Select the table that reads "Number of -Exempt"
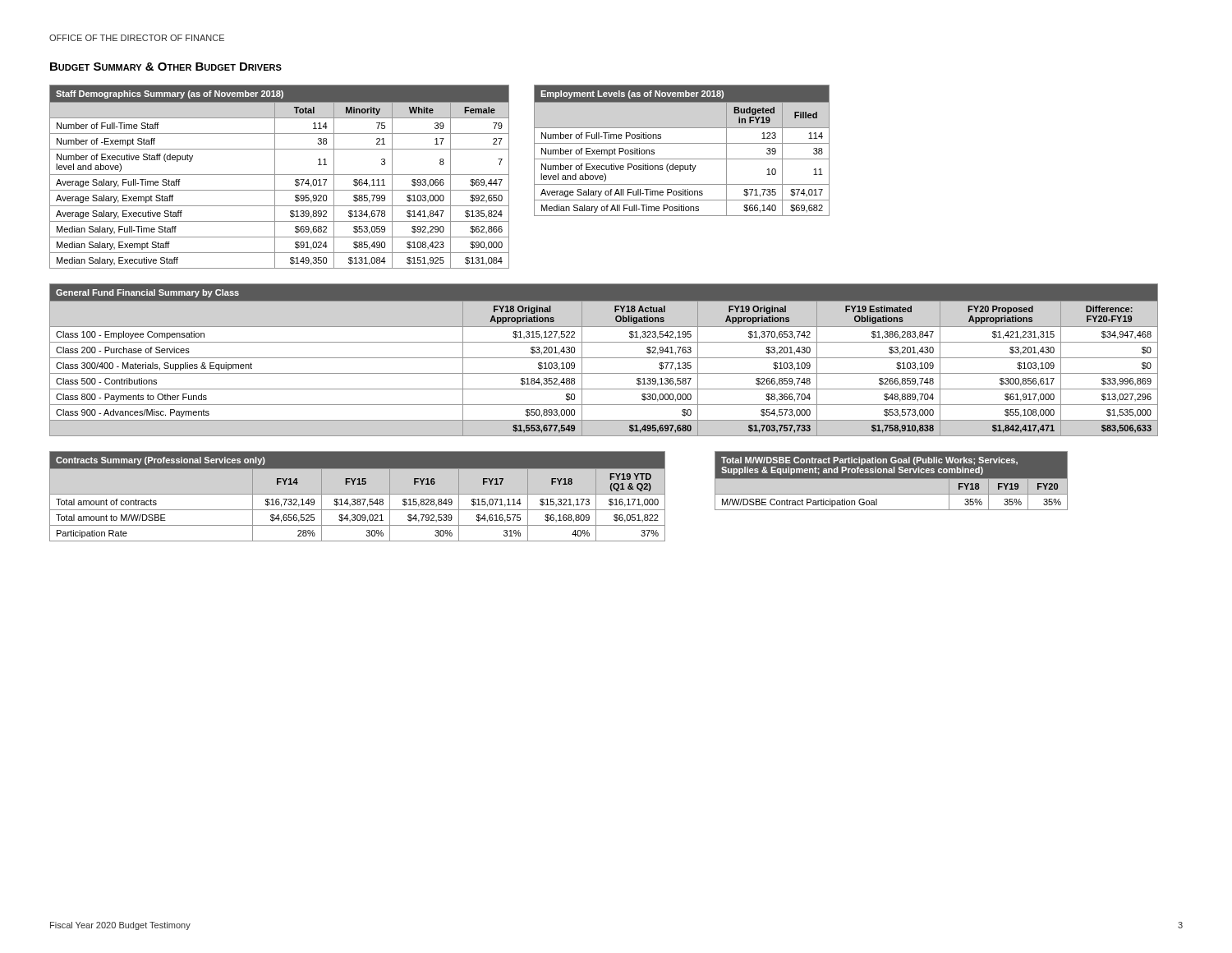Viewport: 1232px width, 953px height. coord(279,177)
